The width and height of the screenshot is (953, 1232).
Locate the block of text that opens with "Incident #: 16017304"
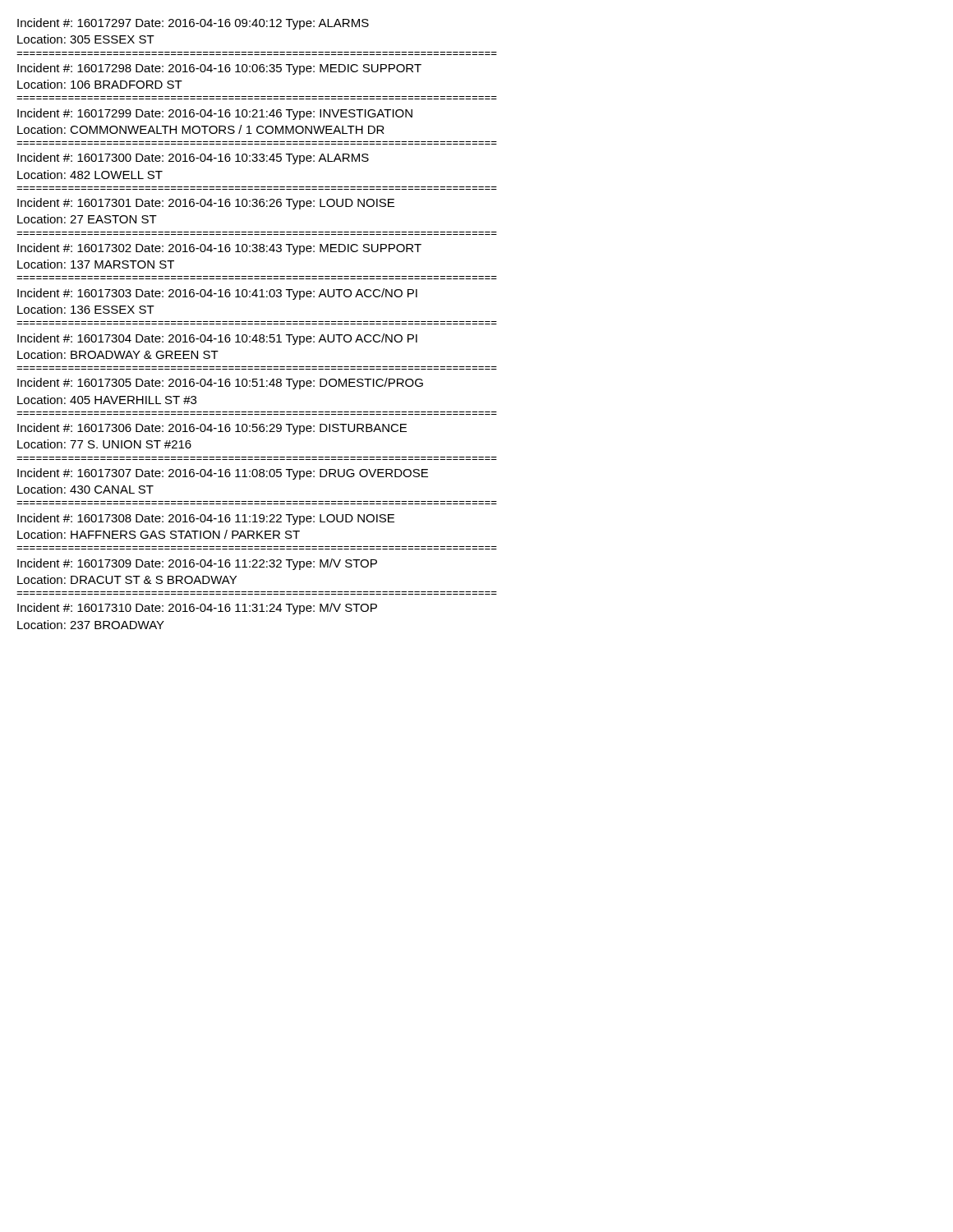click(217, 339)
